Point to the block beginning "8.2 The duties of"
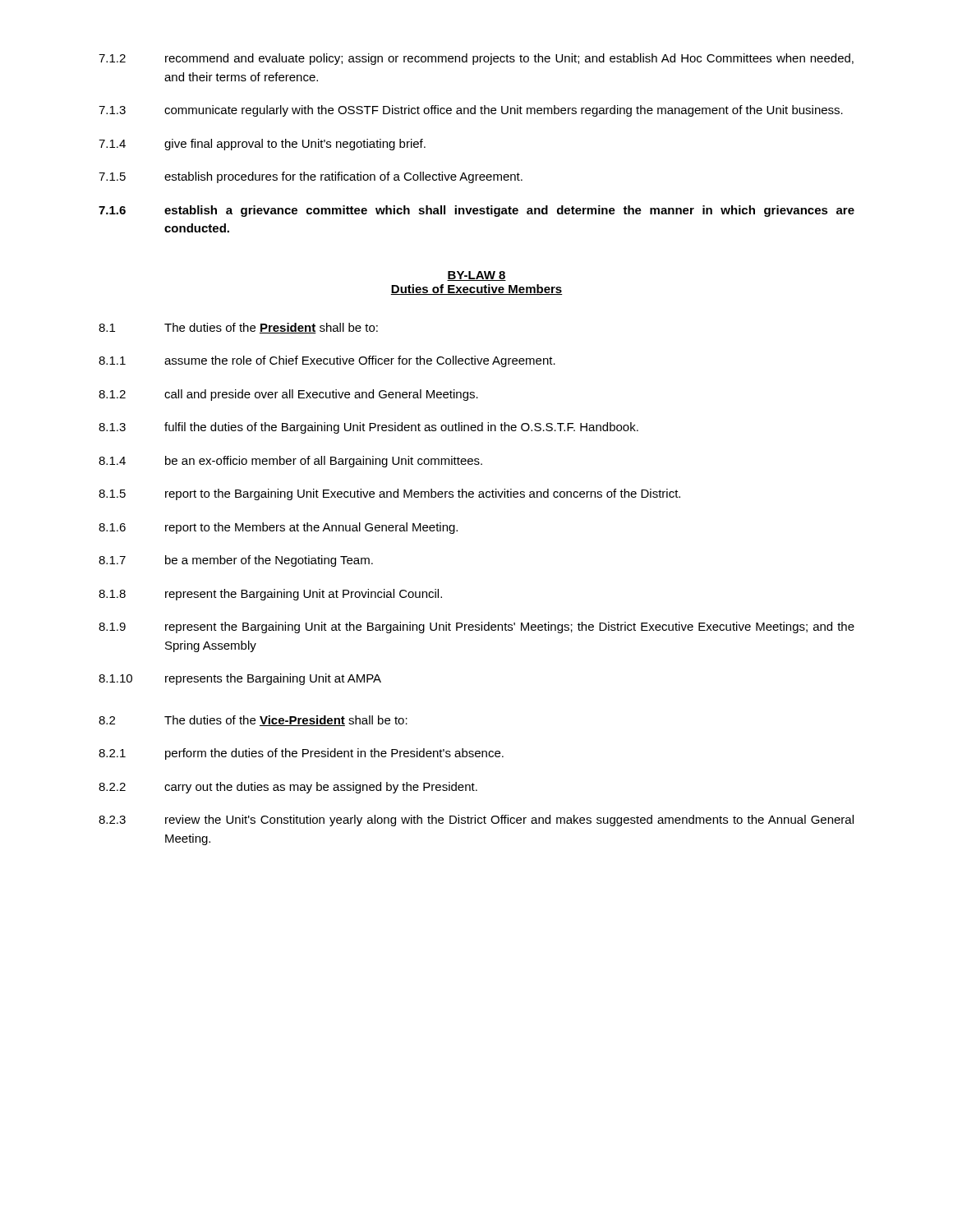 253,721
